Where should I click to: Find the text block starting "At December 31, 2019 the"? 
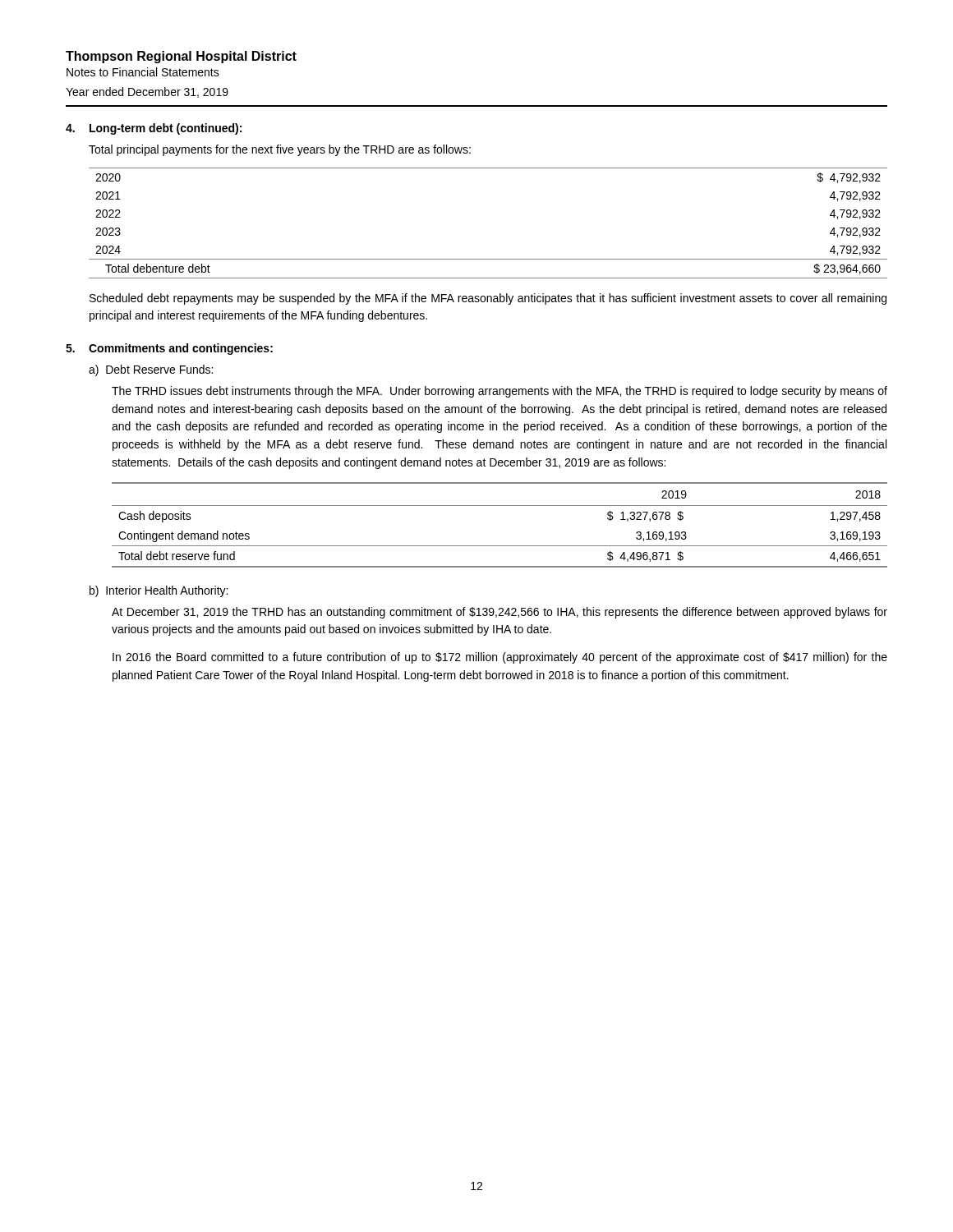(x=499, y=620)
